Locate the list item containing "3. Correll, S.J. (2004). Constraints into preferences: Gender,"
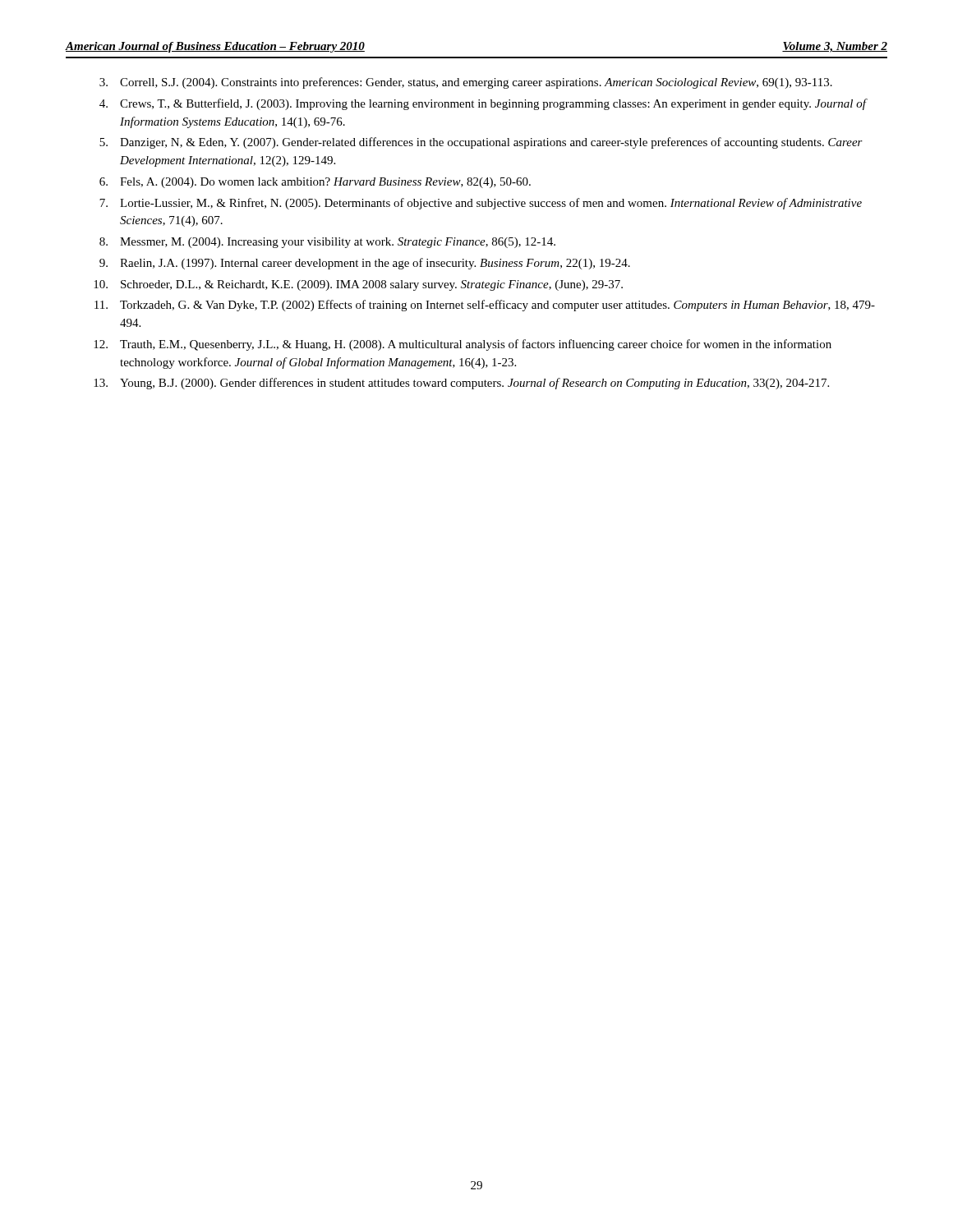The image size is (953, 1232). 476,83
